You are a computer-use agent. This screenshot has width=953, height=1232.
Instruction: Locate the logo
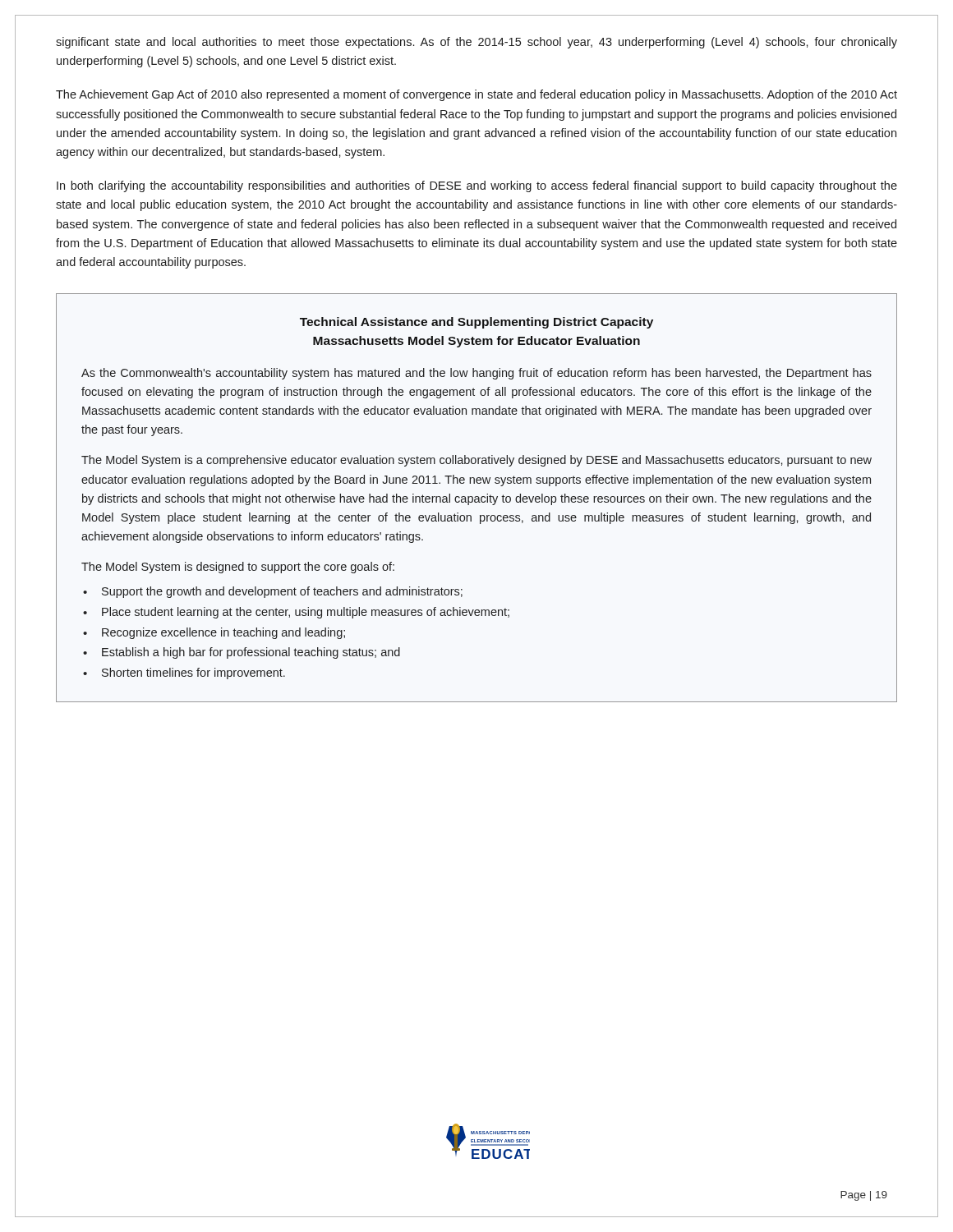point(476,1152)
